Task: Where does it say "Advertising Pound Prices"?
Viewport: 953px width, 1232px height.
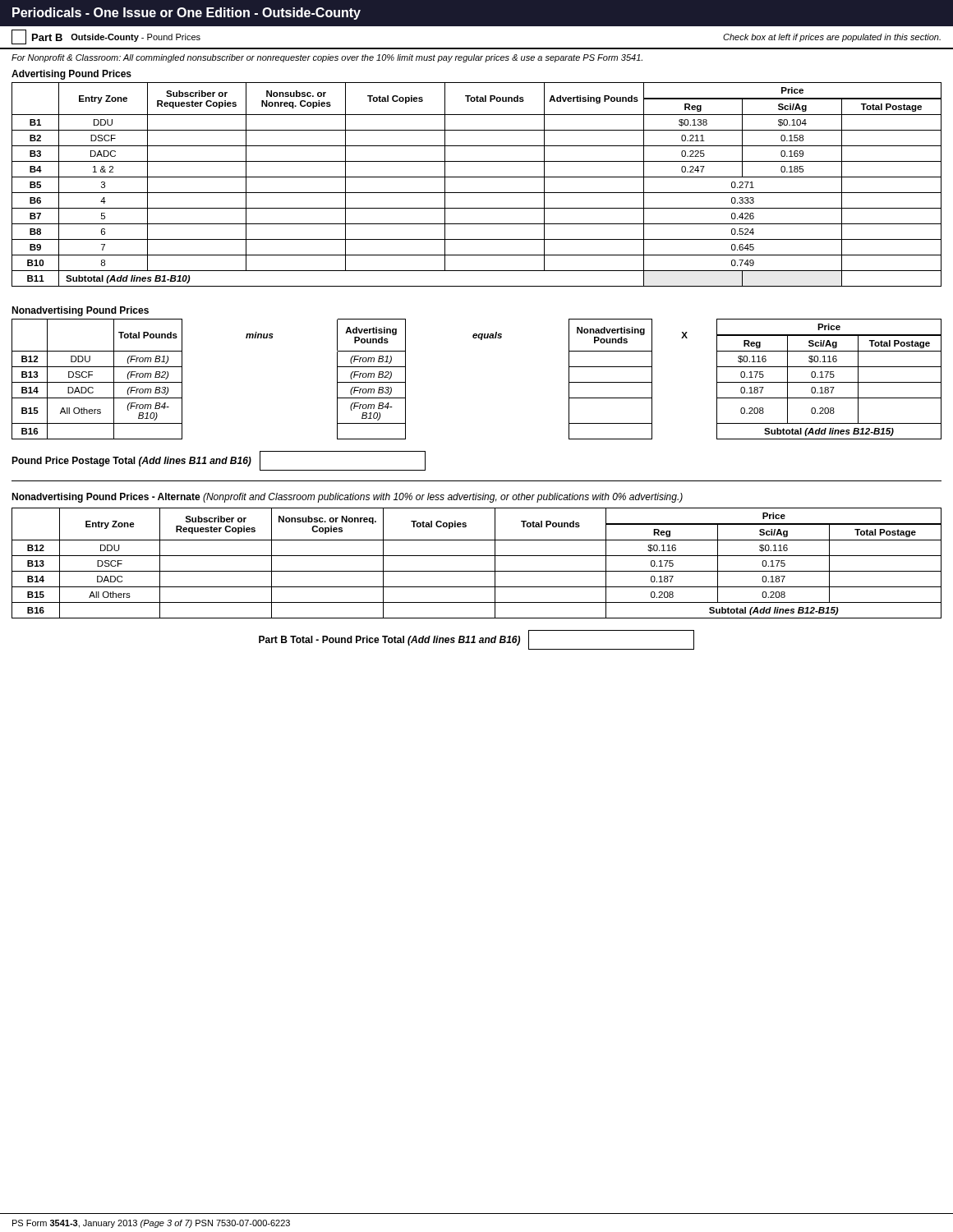Action: click(72, 74)
